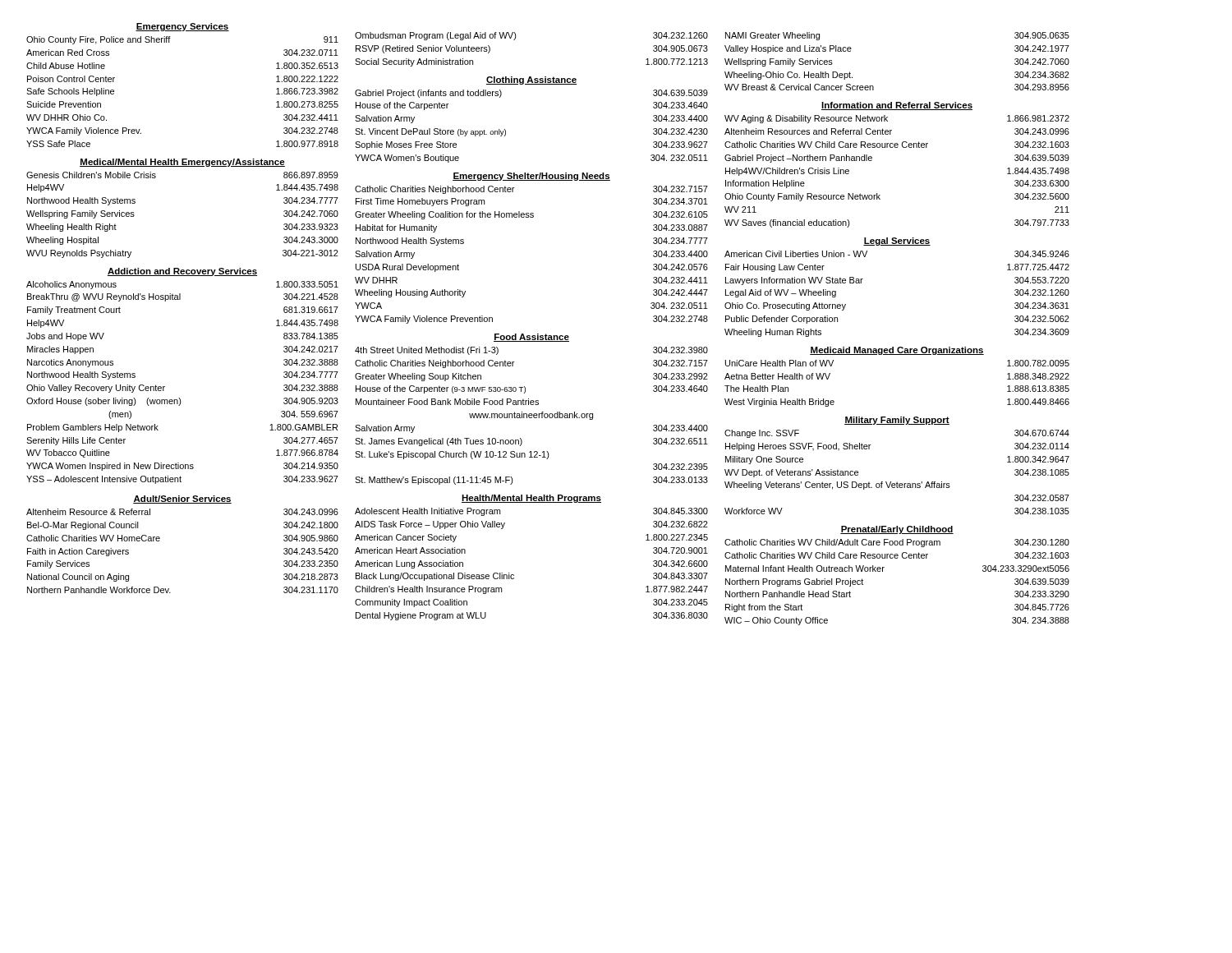Navigate to the text block starting "Information and Referral Services"
1232x953 pixels.
897,105
